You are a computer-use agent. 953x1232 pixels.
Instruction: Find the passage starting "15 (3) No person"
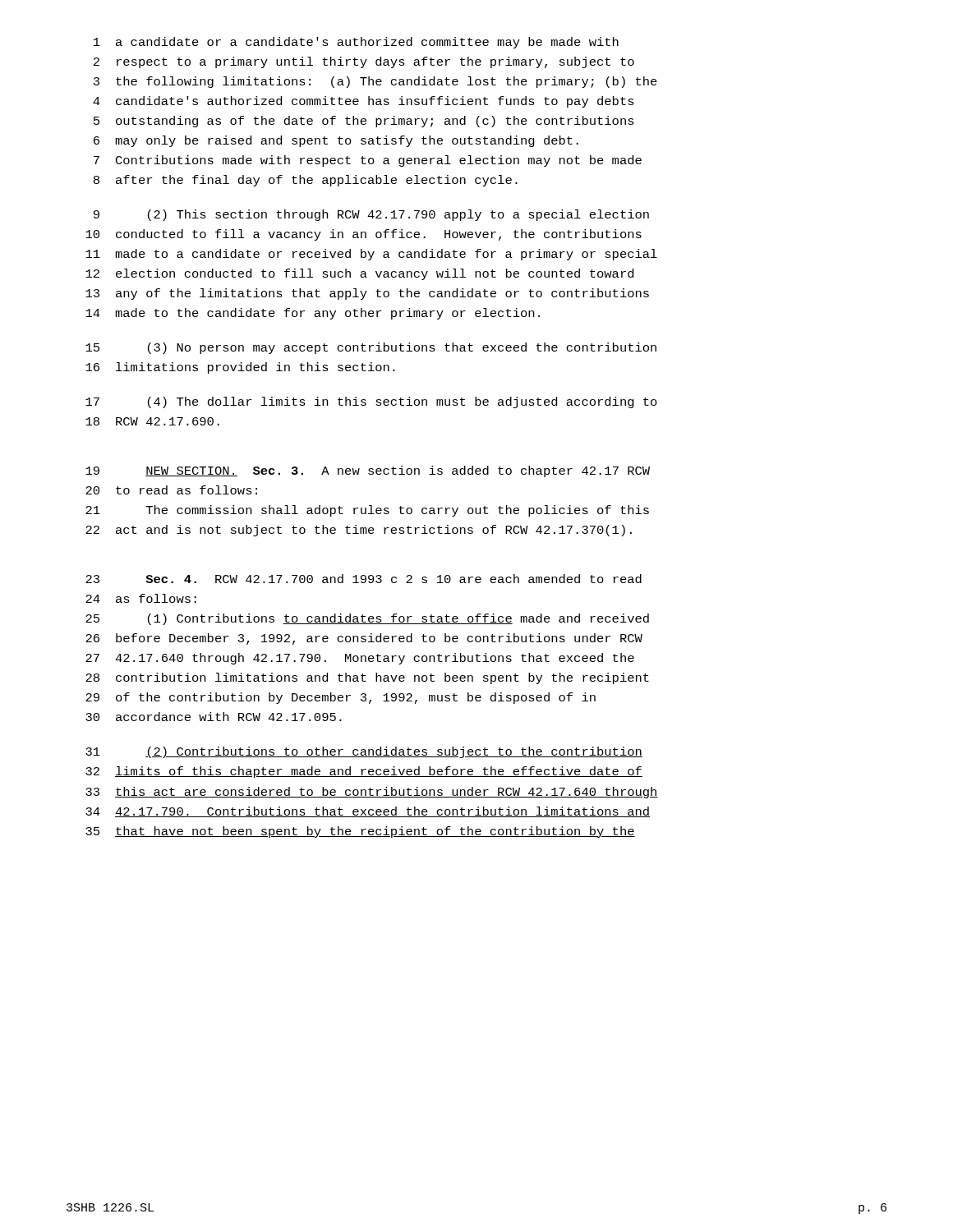click(x=476, y=358)
